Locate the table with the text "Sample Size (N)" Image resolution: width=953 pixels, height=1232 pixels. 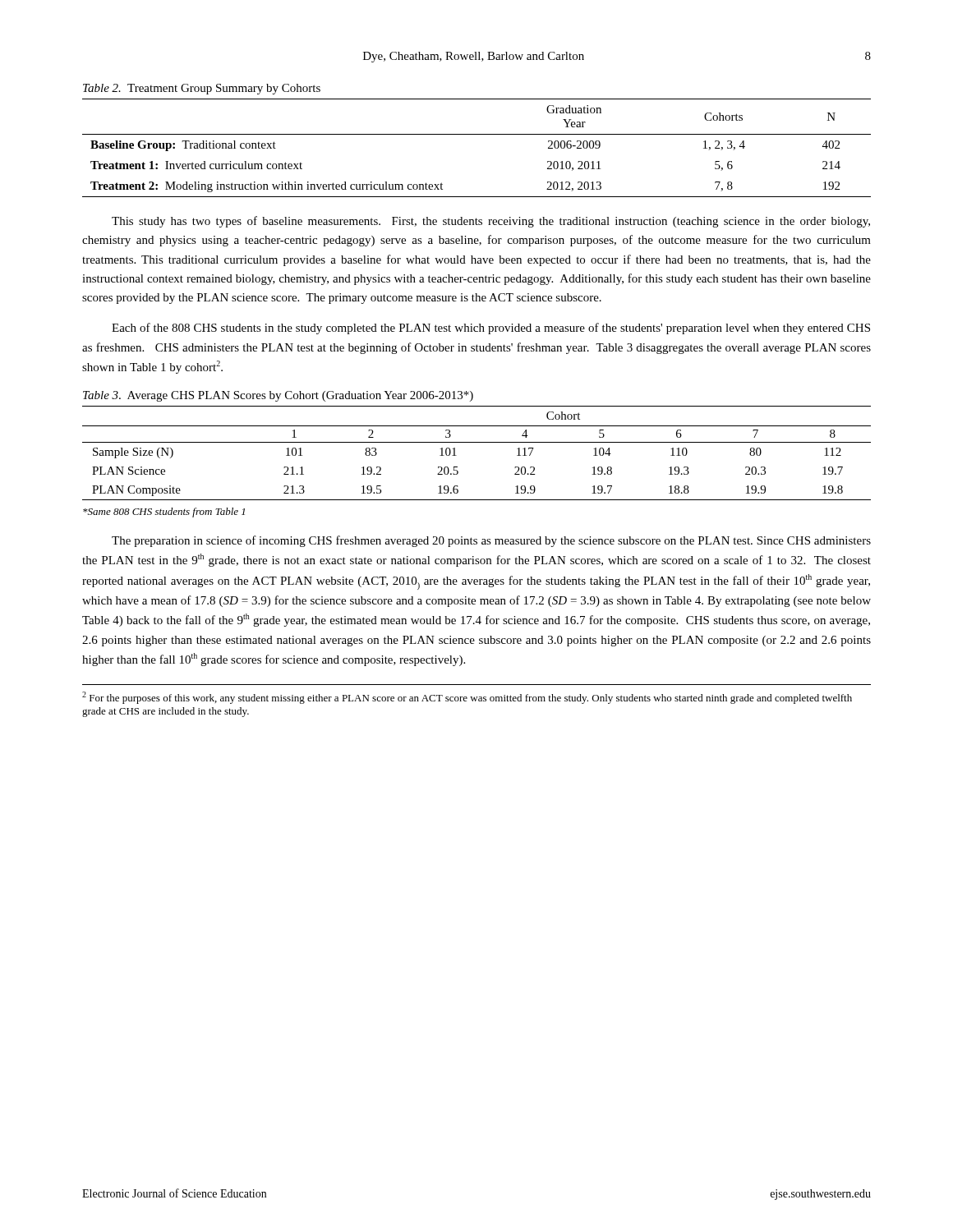coord(476,453)
